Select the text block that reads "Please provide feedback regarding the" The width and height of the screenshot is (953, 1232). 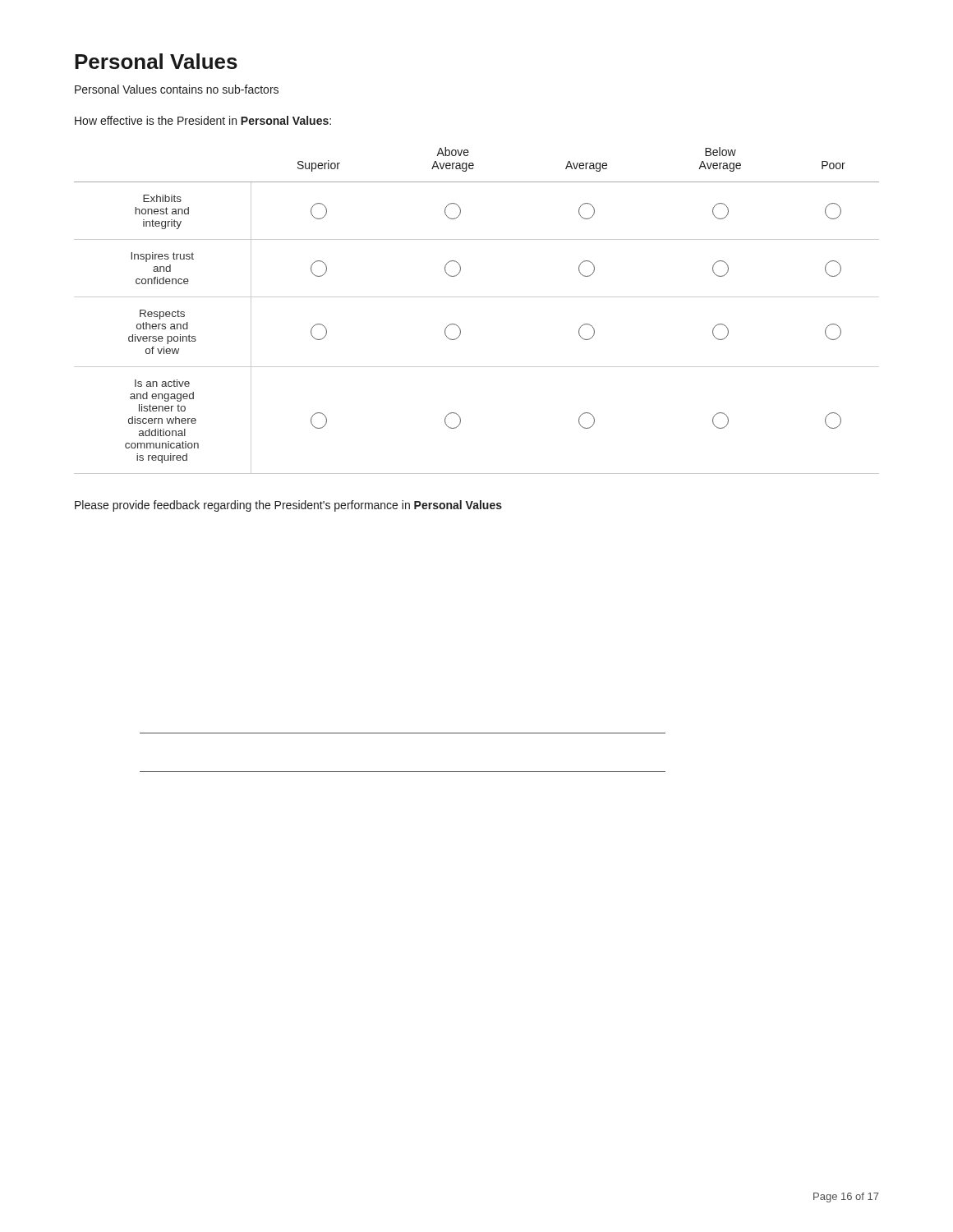pos(288,505)
